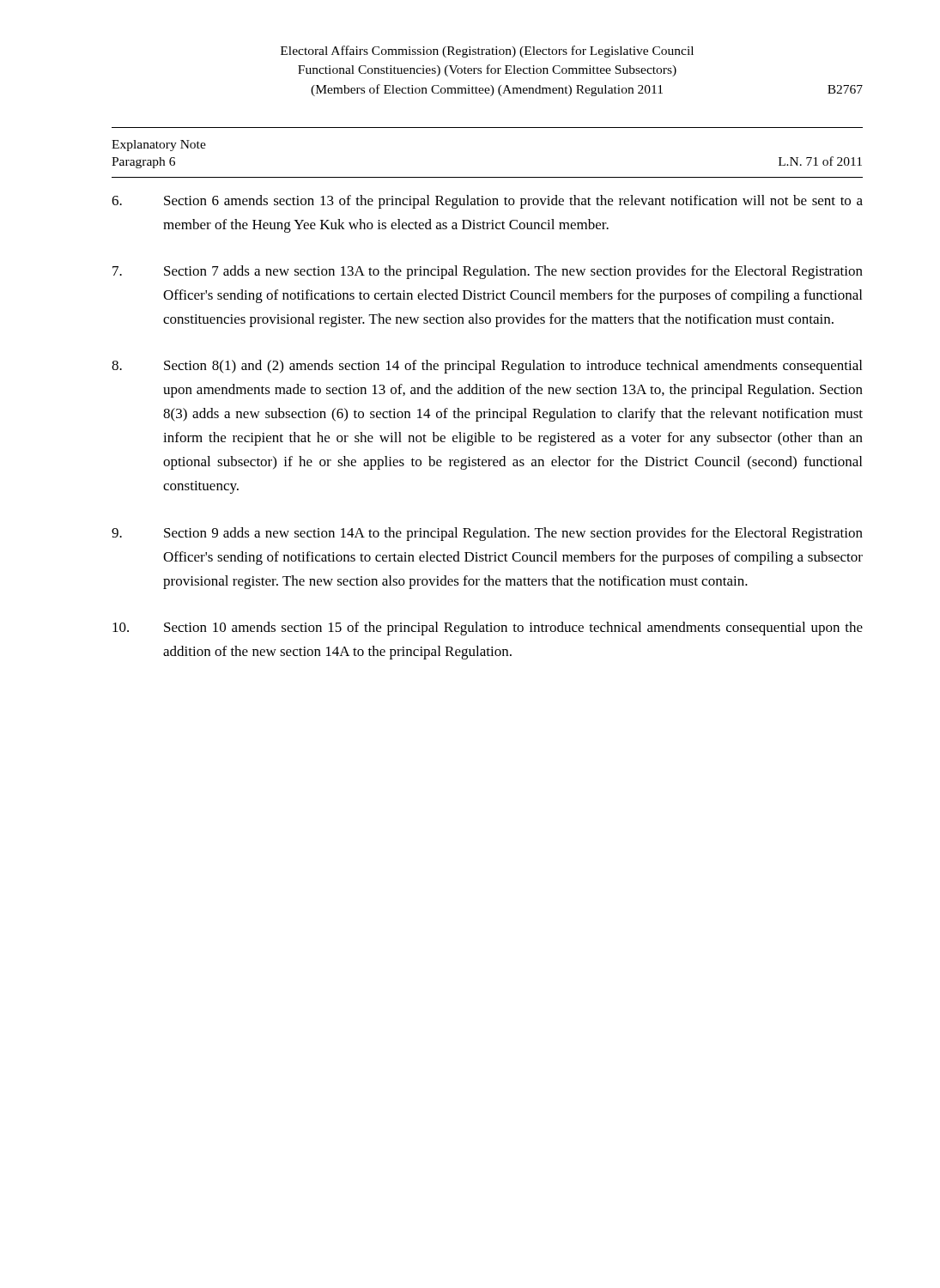
Task: Point to the region starting "6. Section 6 amends"
Action: (487, 213)
